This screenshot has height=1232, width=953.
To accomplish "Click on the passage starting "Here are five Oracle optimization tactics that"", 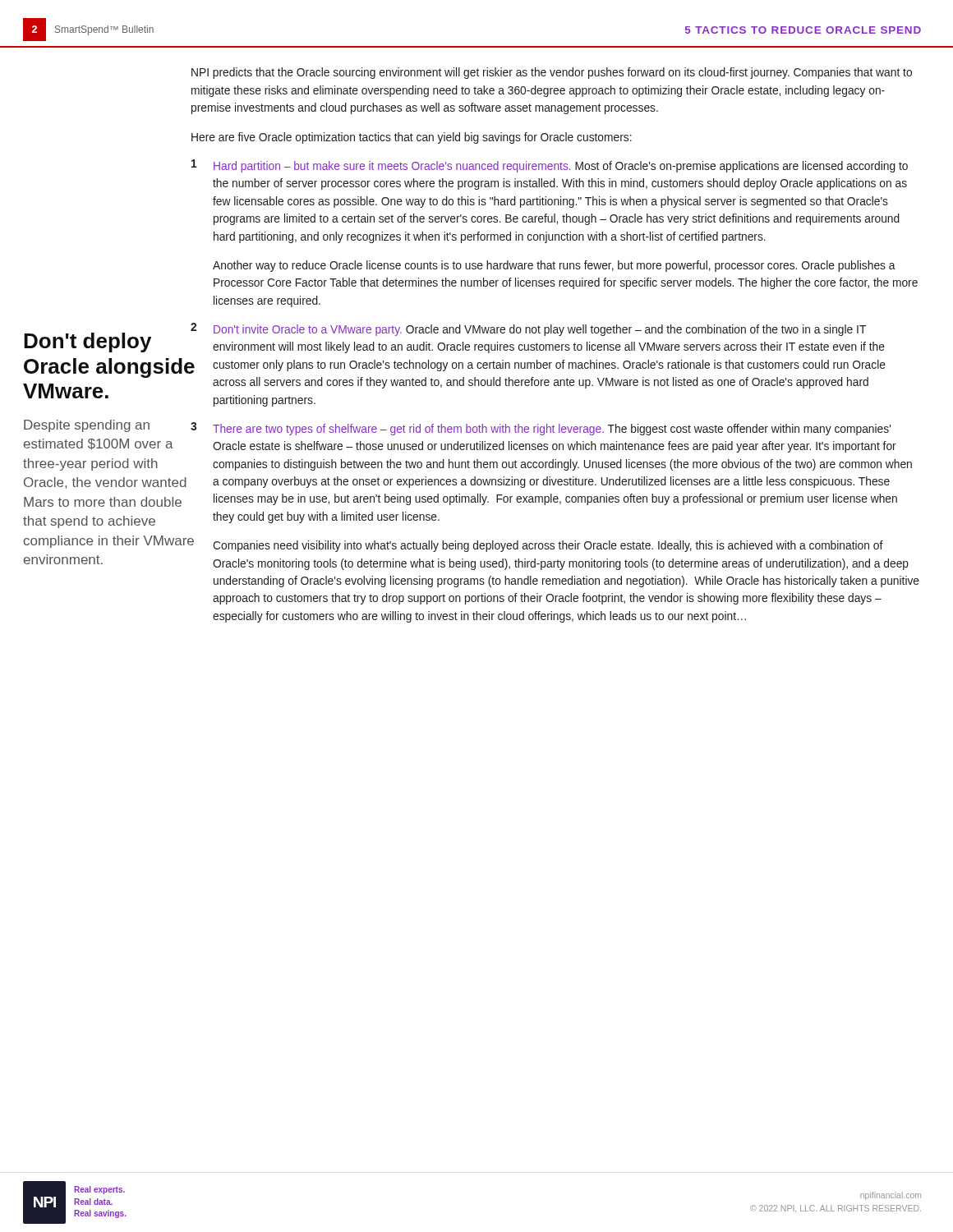I will pyautogui.click(x=411, y=137).
